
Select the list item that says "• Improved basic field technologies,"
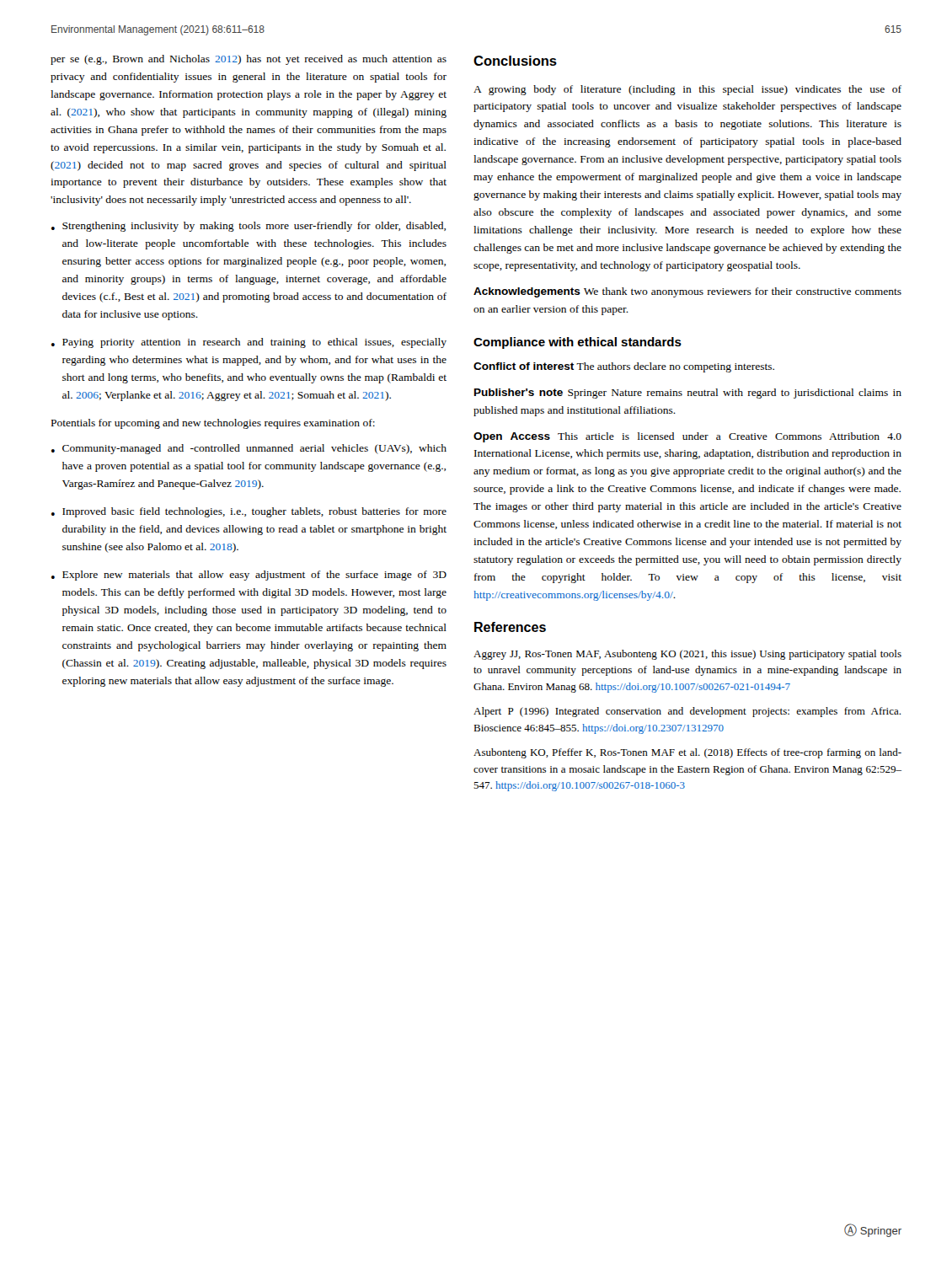point(249,530)
